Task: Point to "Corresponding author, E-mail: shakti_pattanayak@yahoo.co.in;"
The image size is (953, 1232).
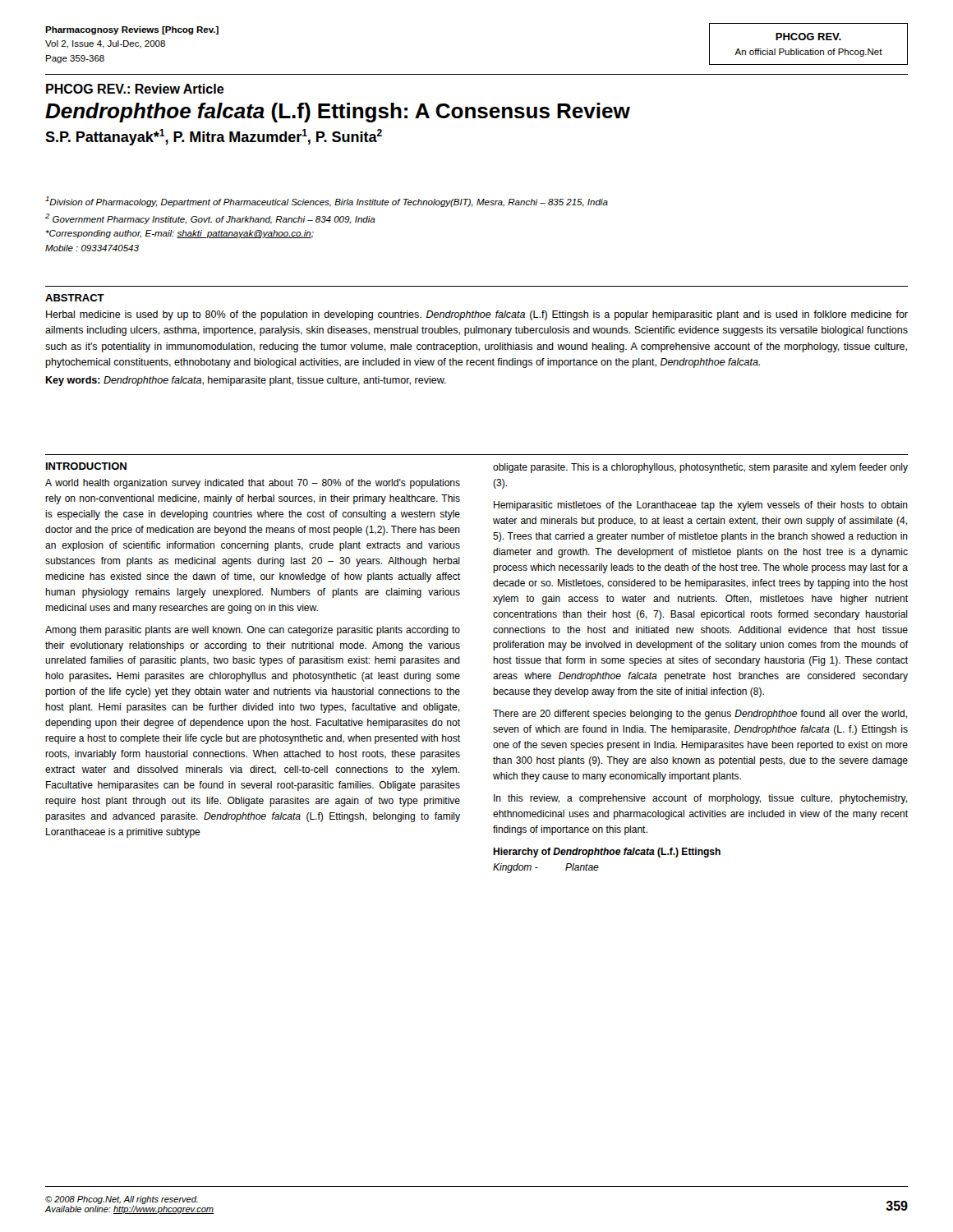Action: coord(179,233)
